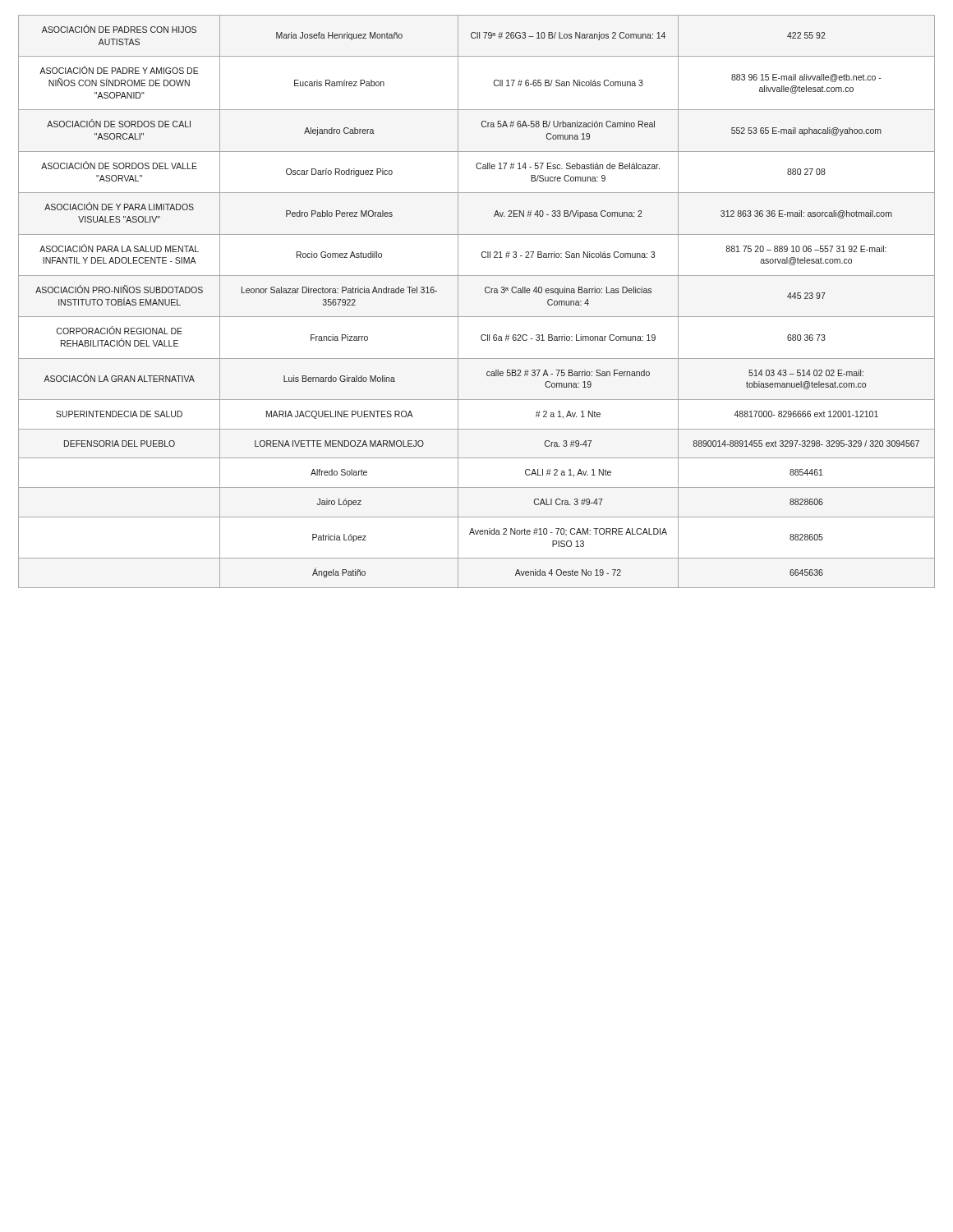Select a table
Image resolution: width=953 pixels, height=1232 pixels.
[476, 301]
